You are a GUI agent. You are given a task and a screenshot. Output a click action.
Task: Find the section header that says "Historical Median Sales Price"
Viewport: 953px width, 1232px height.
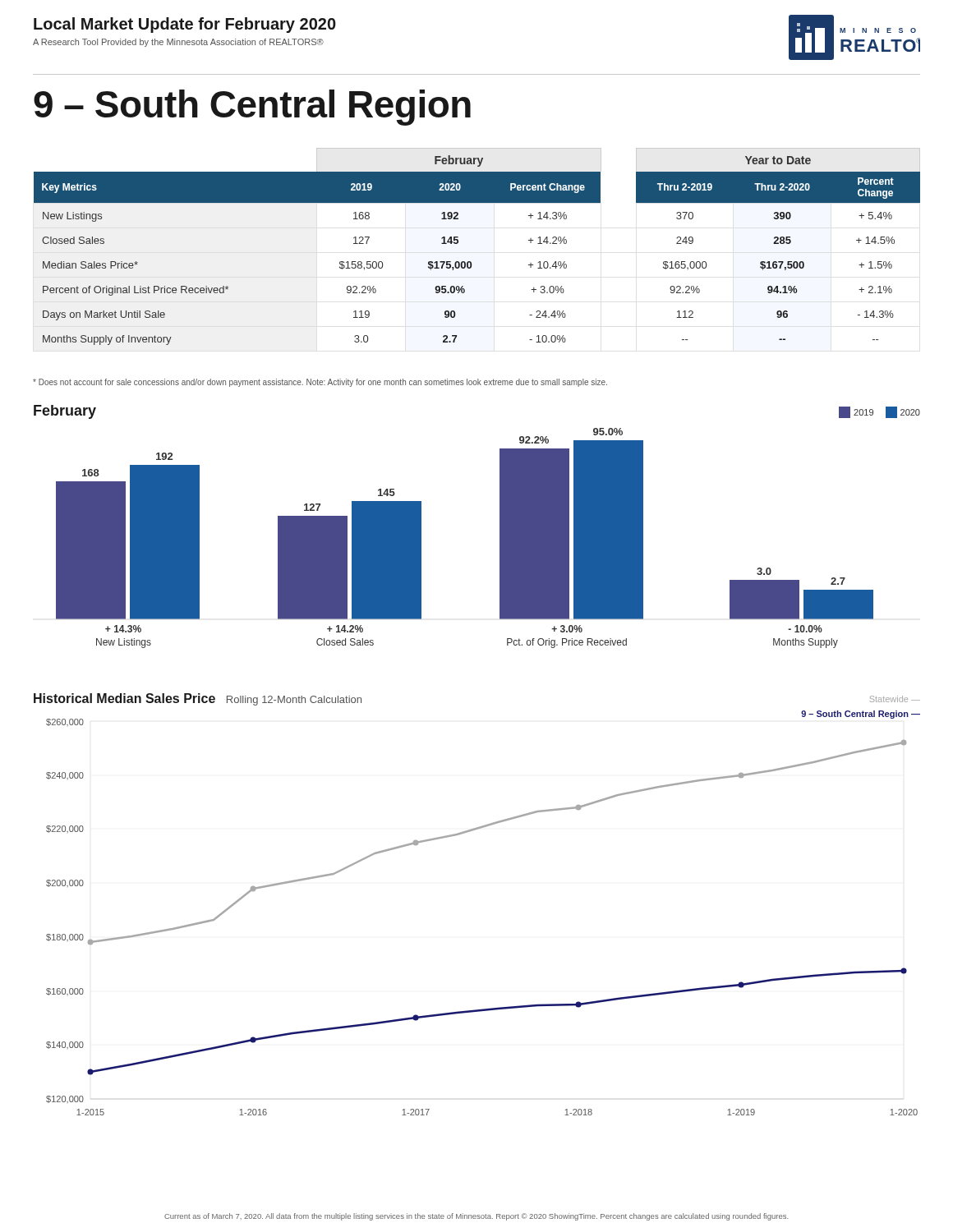pos(198,699)
